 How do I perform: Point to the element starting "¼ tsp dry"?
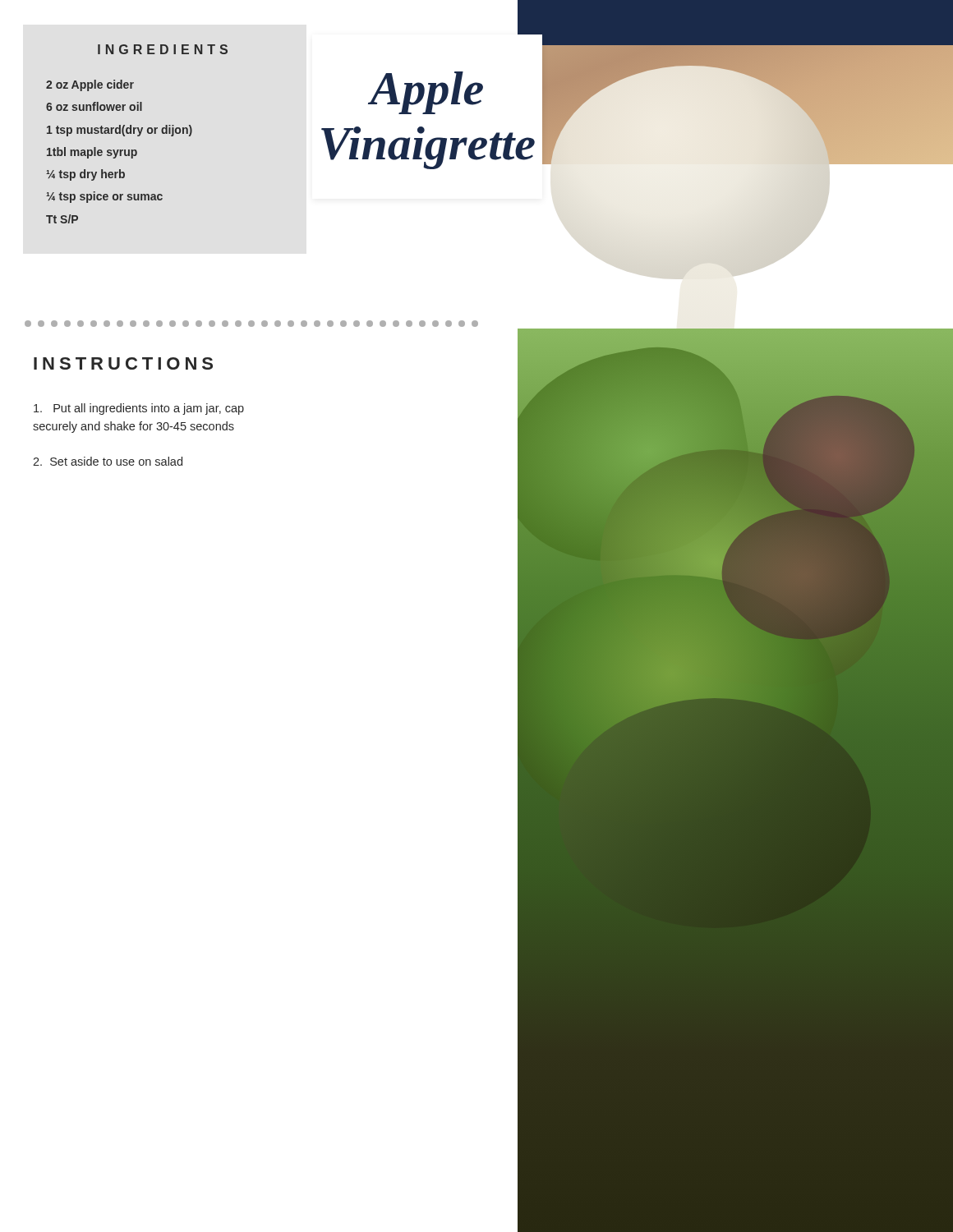click(x=86, y=174)
